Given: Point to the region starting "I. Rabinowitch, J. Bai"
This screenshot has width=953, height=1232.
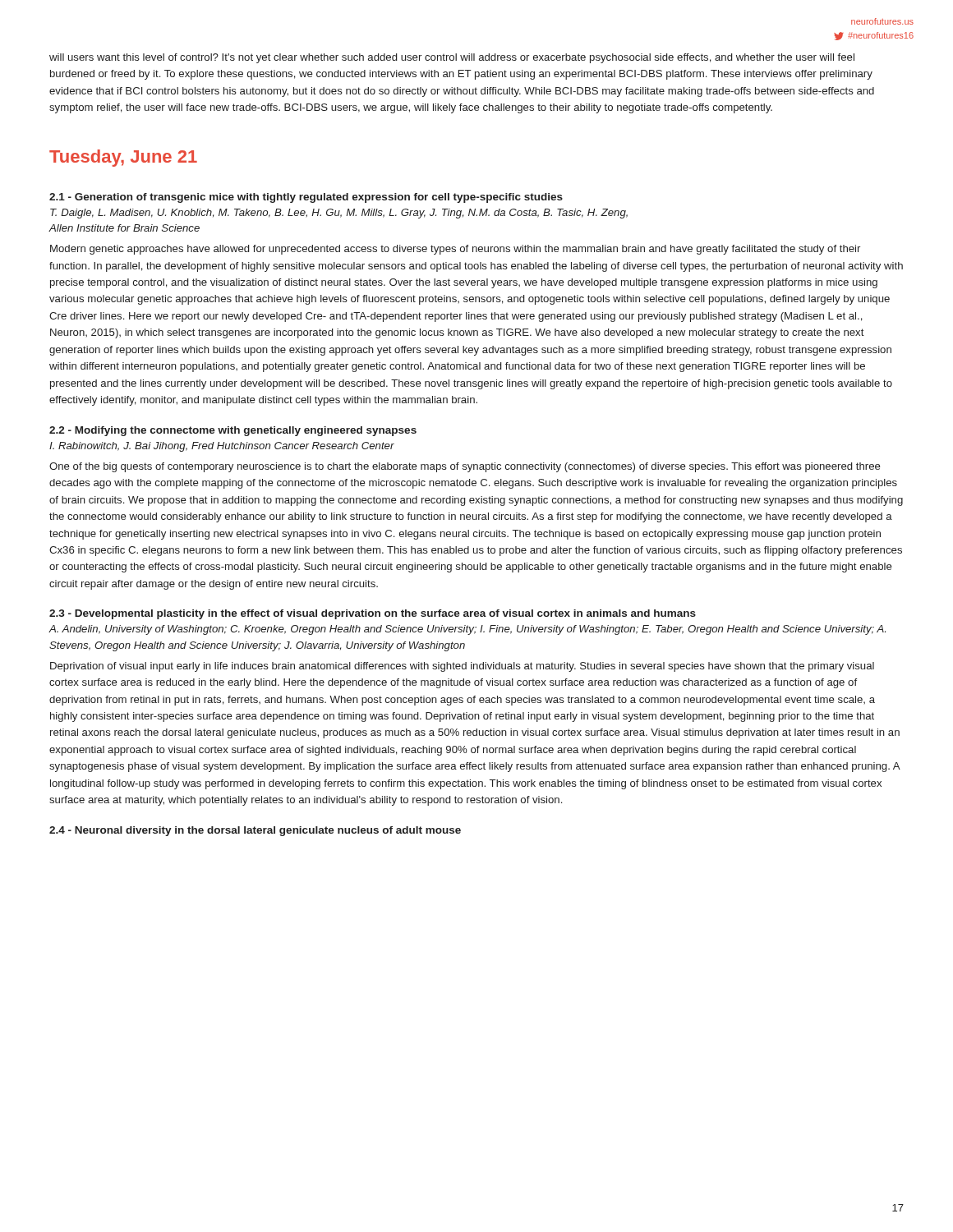Looking at the screenshot, I should 222,445.
